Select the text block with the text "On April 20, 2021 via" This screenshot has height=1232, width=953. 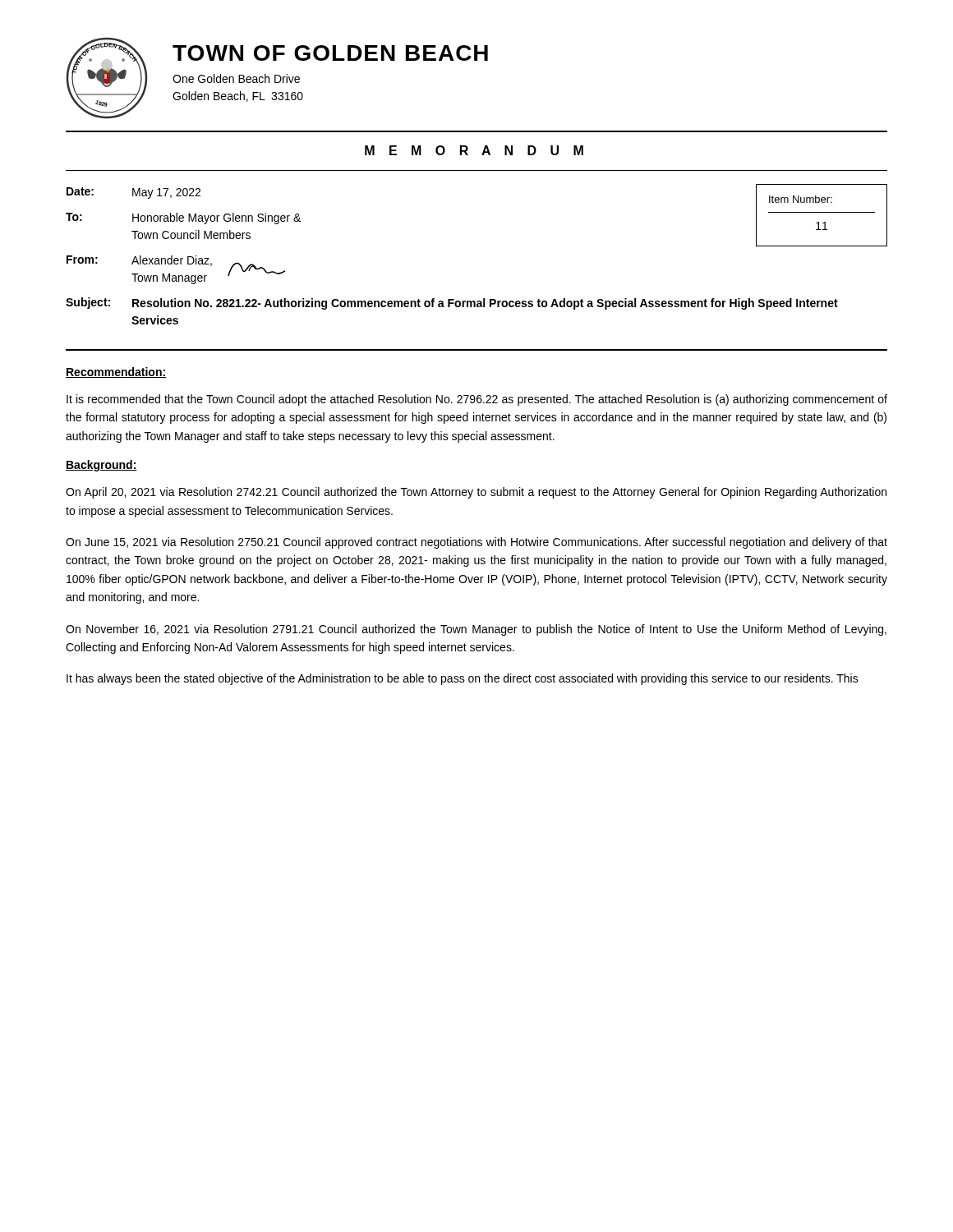click(x=476, y=501)
